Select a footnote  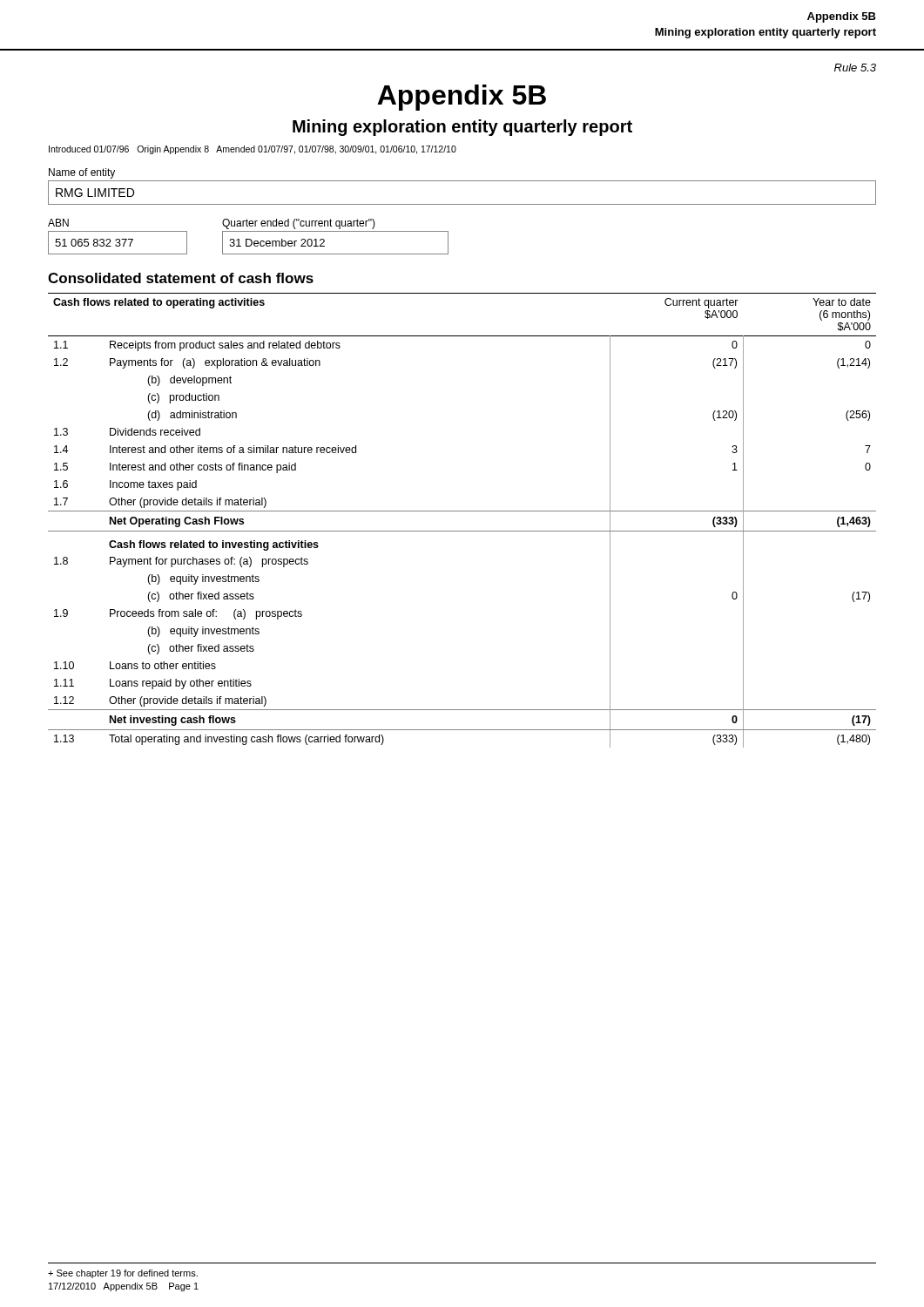pyautogui.click(x=123, y=1273)
